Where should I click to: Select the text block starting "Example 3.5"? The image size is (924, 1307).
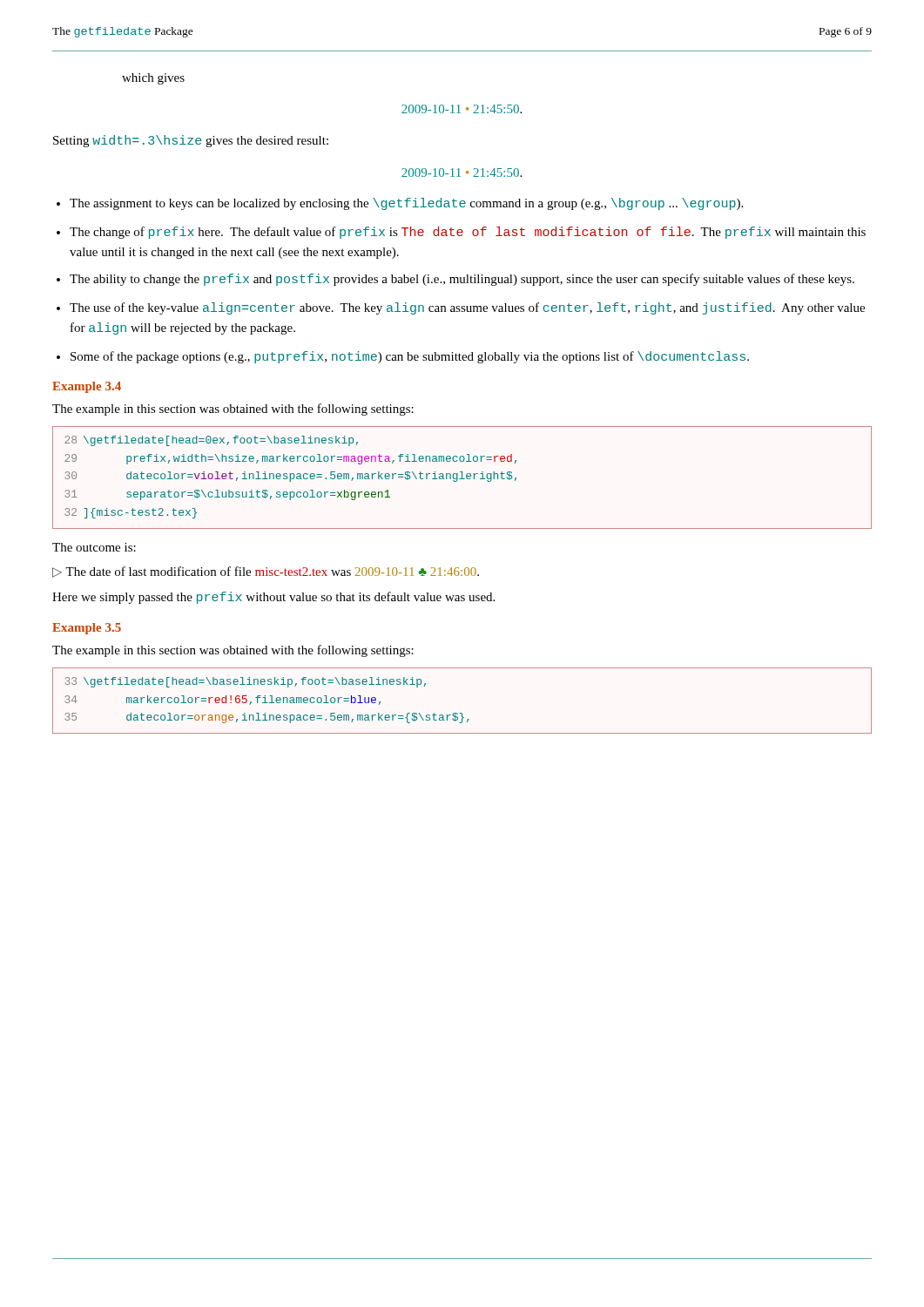coord(87,628)
